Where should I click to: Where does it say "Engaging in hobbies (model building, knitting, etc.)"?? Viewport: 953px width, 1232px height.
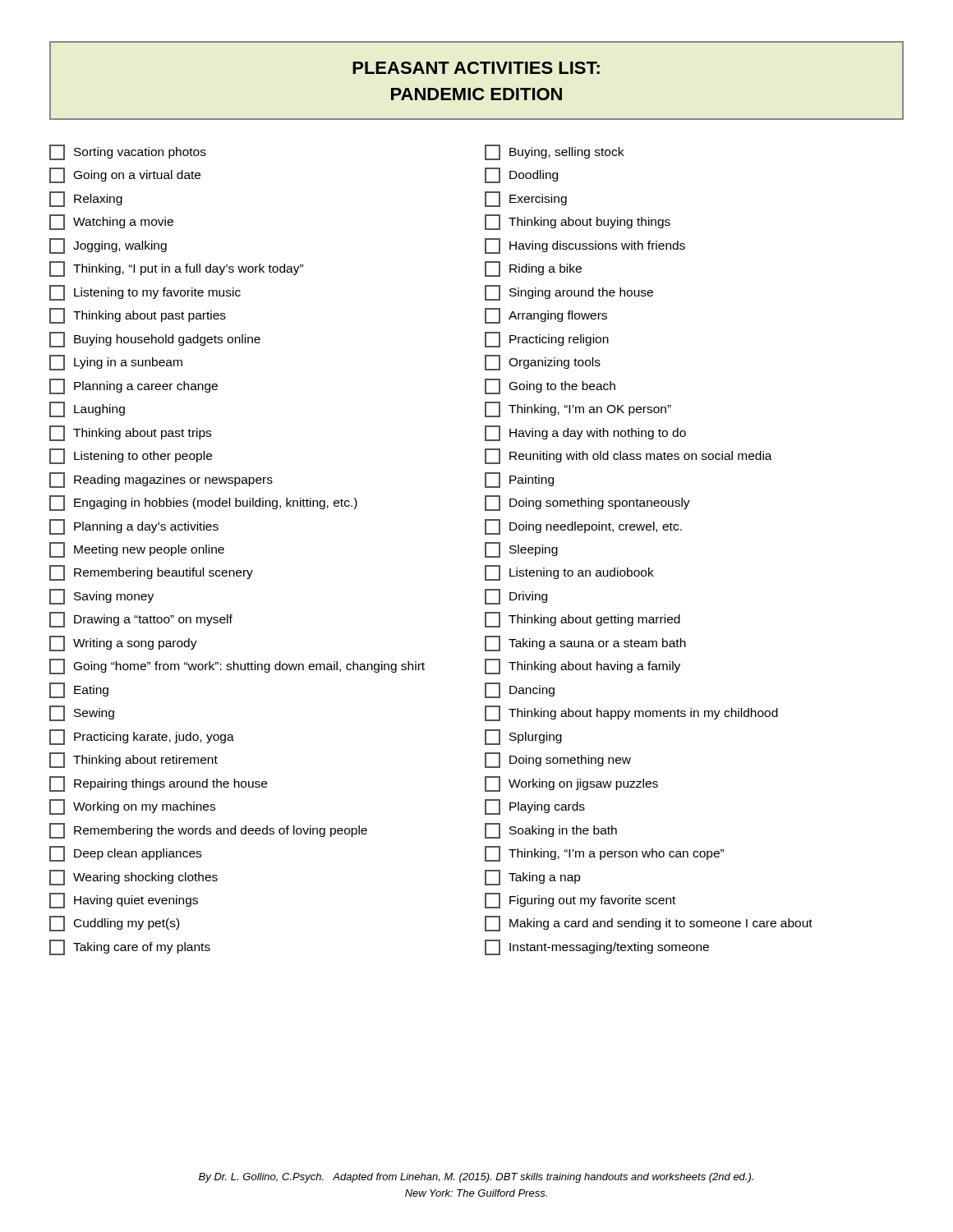point(259,503)
